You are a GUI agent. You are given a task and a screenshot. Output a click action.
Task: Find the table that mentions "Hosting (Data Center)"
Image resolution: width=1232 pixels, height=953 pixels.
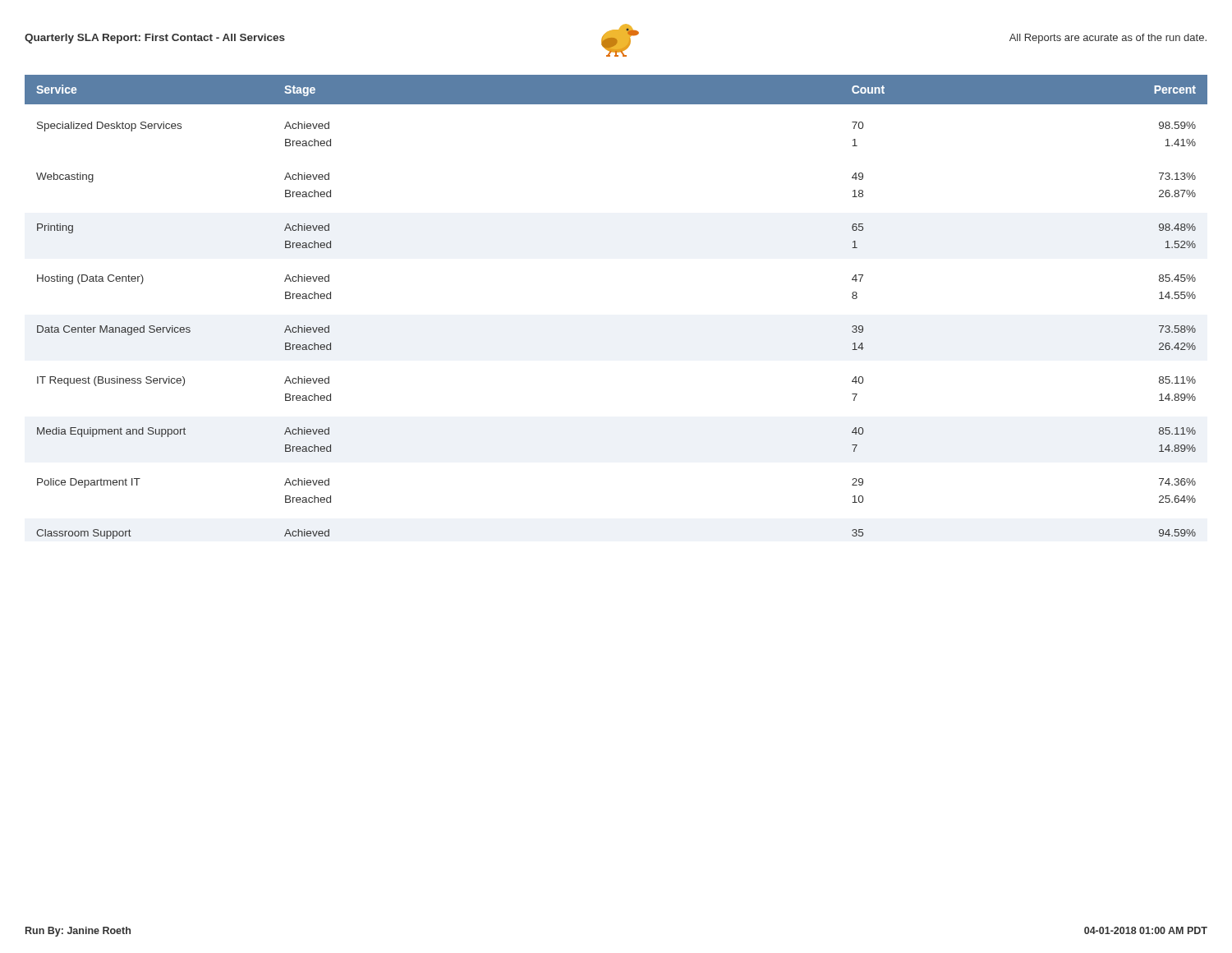(616, 313)
